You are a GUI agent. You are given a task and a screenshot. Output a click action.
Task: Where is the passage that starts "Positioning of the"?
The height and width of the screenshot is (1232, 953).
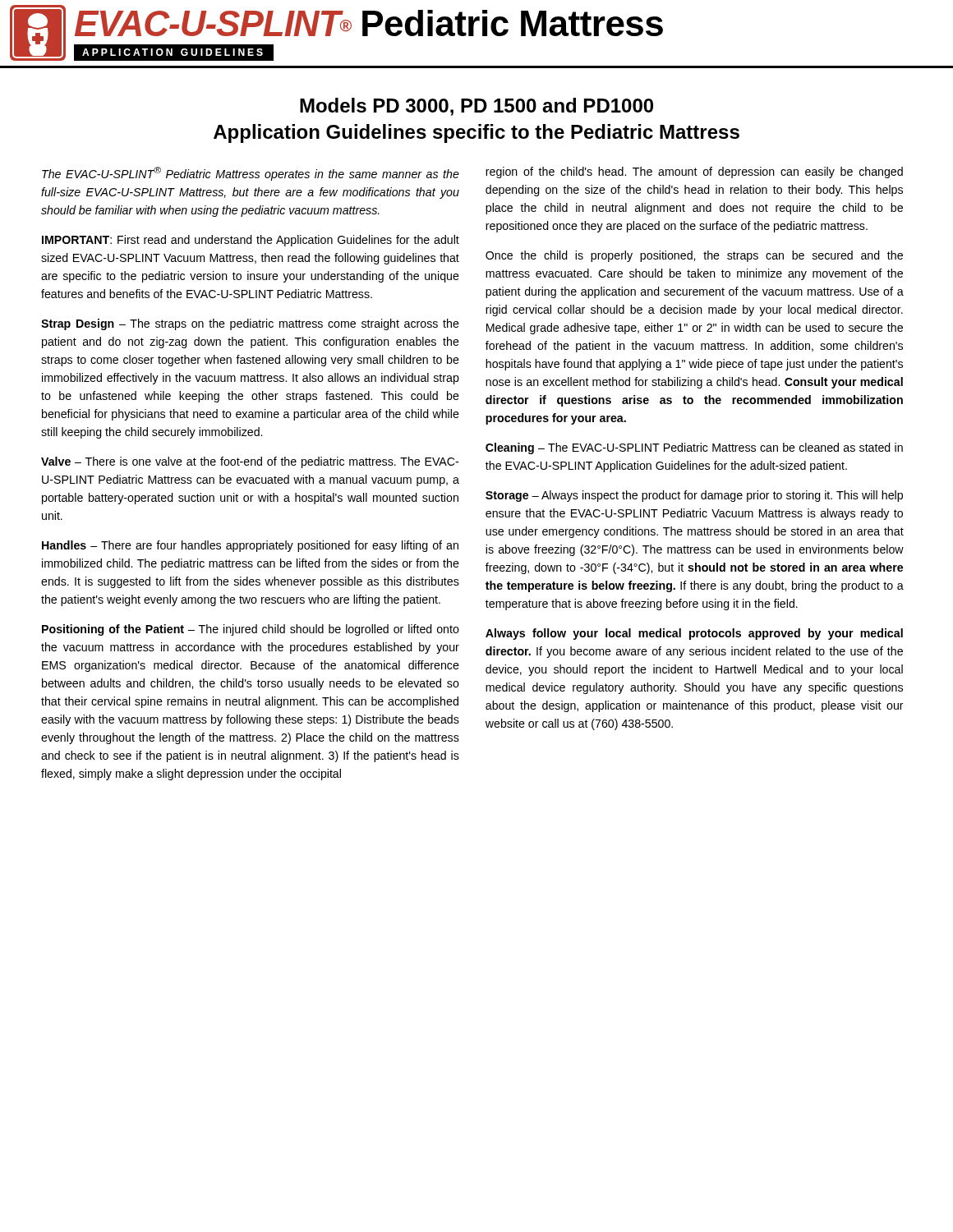(250, 701)
